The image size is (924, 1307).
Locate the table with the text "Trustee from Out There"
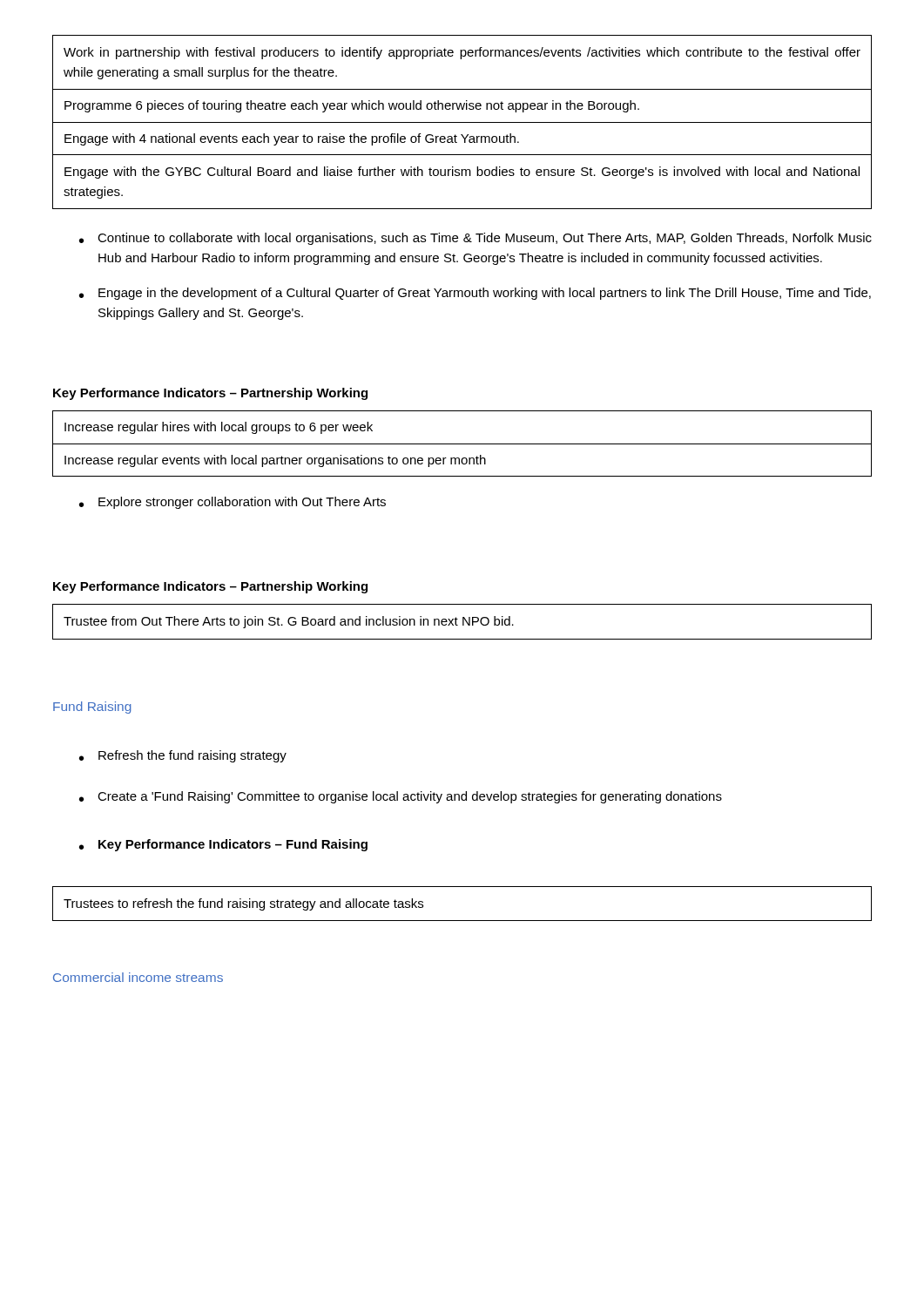[x=462, y=621]
